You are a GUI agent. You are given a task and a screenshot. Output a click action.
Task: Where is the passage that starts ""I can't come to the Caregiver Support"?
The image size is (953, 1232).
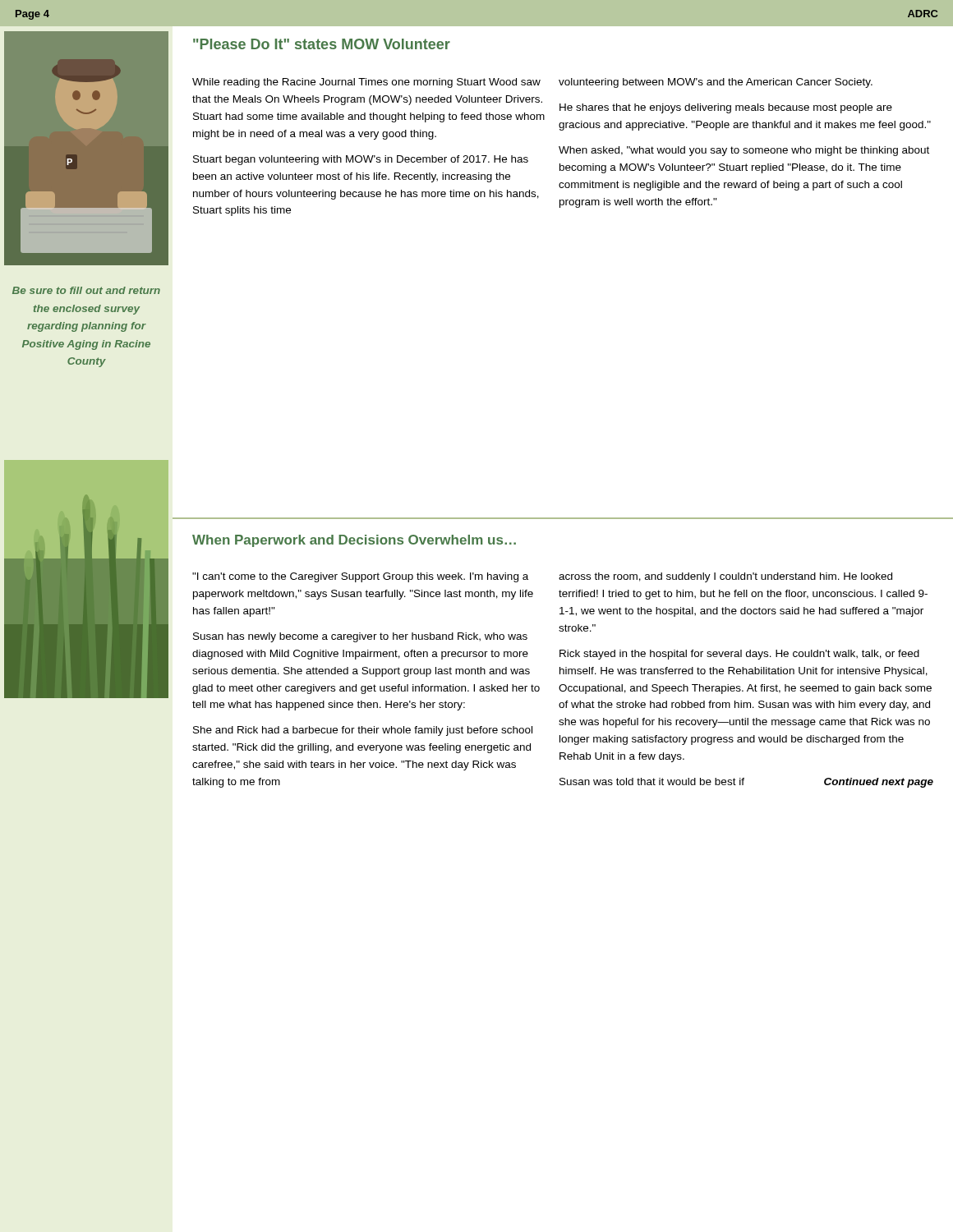[369, 680]
